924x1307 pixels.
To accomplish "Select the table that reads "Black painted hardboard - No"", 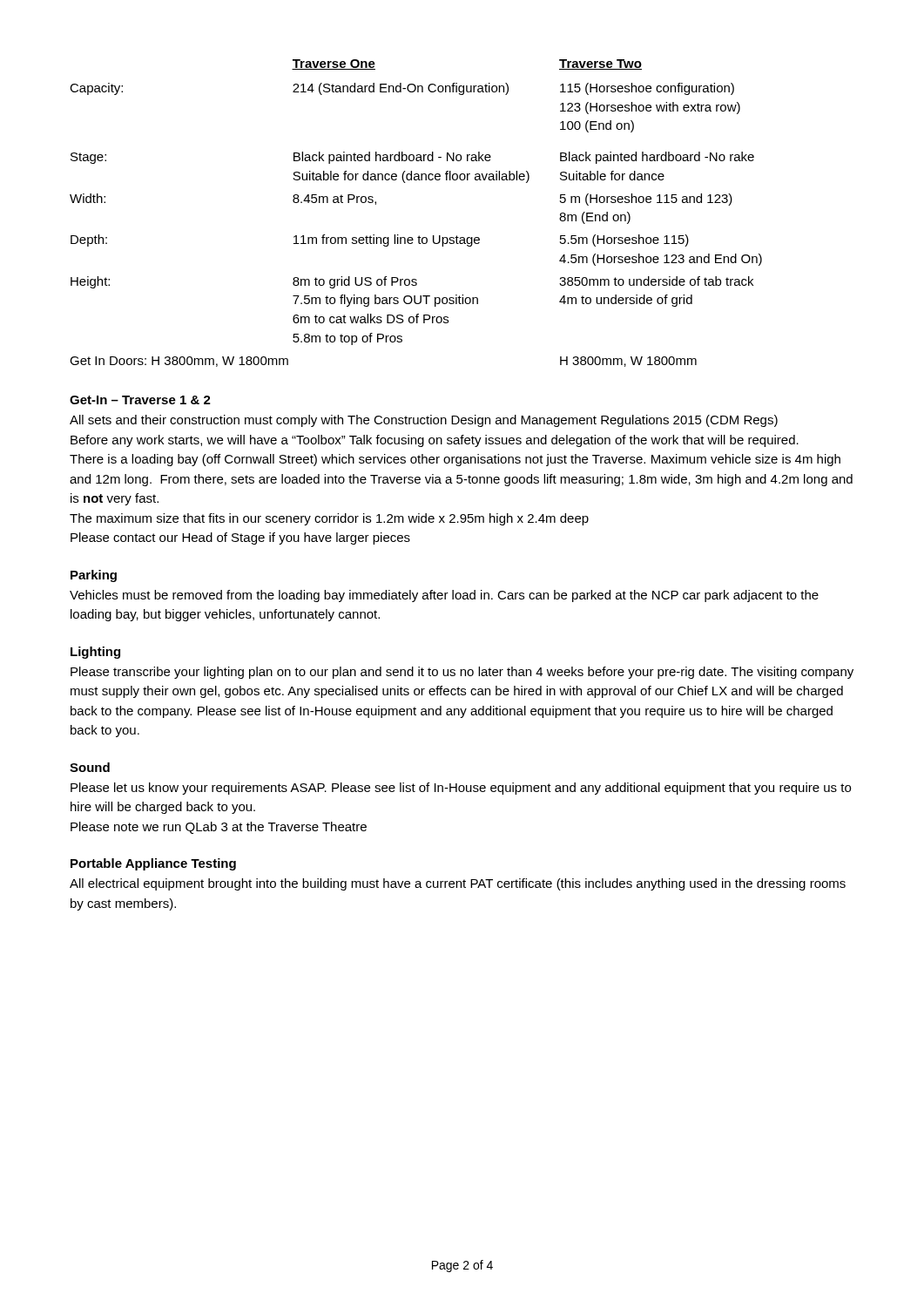I will point(462,212).
